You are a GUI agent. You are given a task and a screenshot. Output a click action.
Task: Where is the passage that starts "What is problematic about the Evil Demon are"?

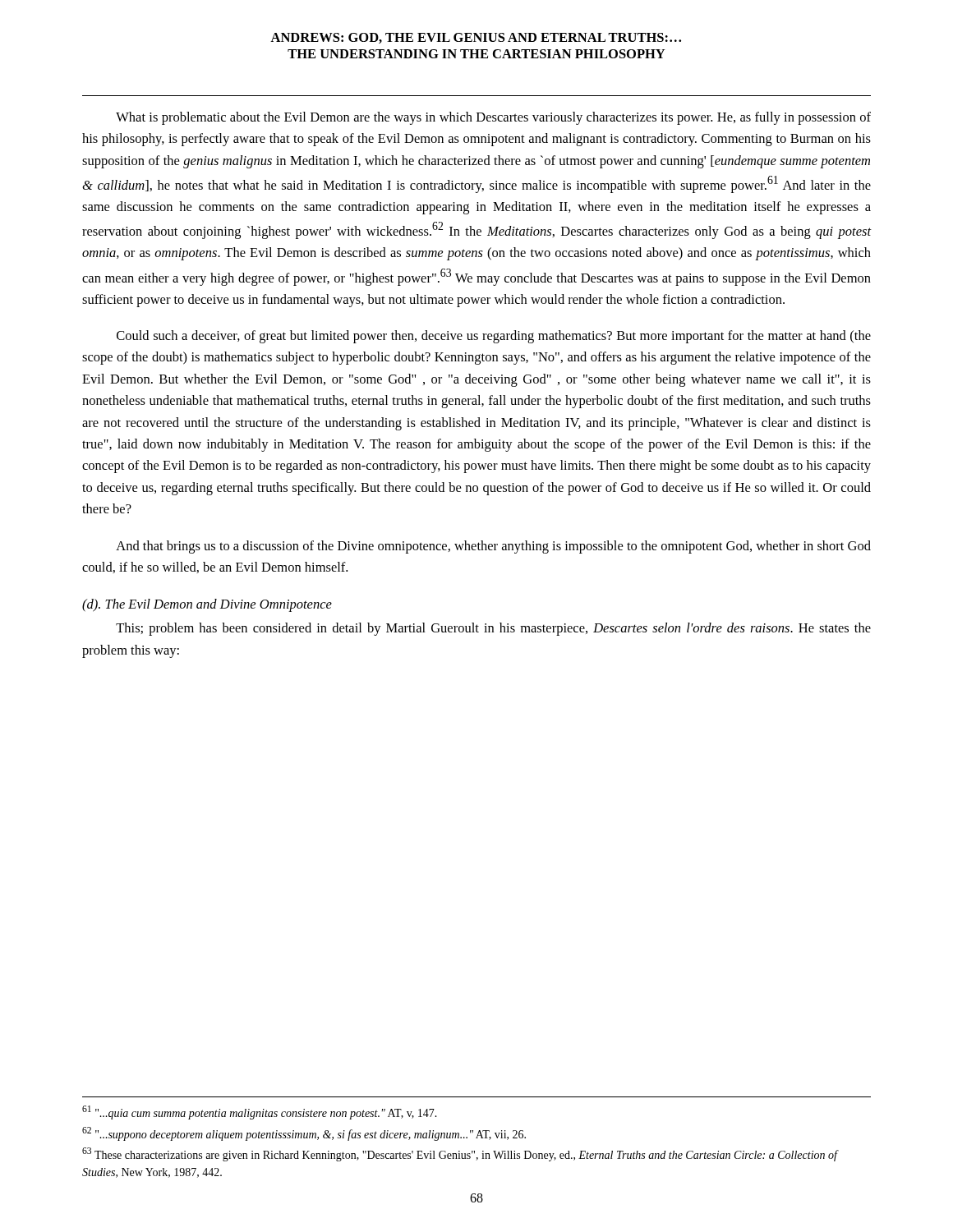[476, 209]
